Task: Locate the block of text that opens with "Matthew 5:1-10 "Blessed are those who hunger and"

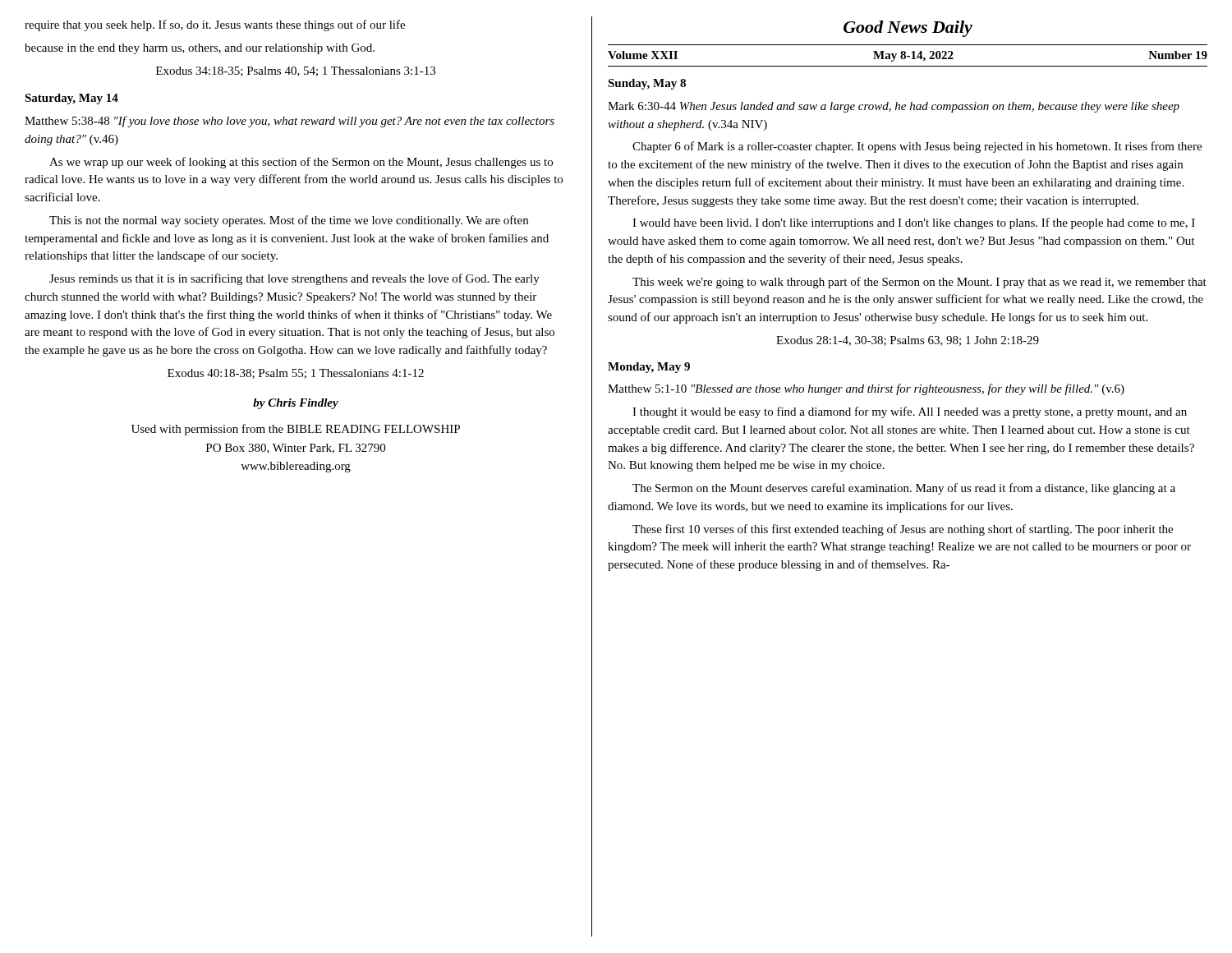Action: click(908, 477)
